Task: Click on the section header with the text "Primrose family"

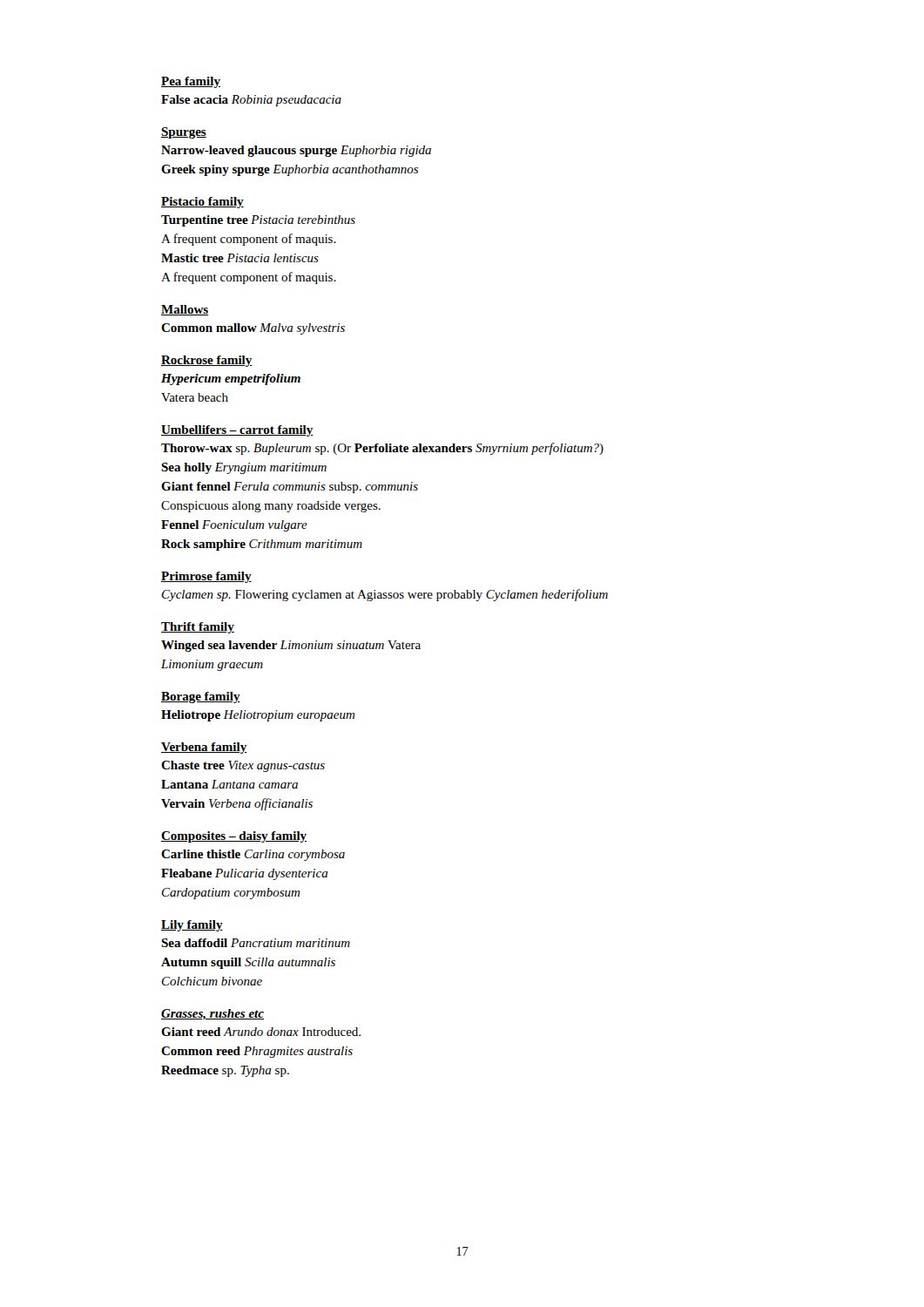Action: [206, 577]
